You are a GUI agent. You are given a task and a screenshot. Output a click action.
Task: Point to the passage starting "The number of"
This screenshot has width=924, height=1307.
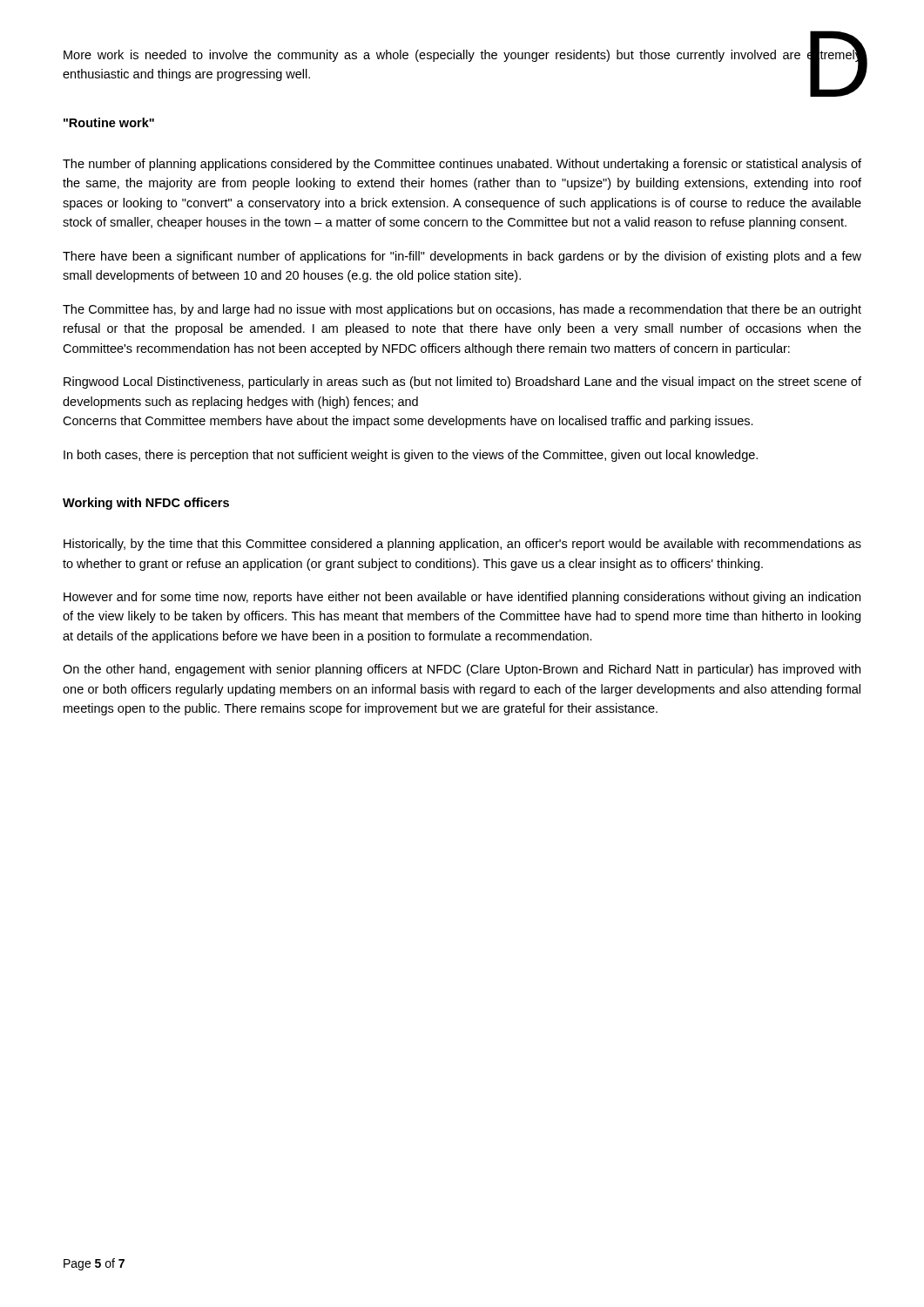click(462, 193)
